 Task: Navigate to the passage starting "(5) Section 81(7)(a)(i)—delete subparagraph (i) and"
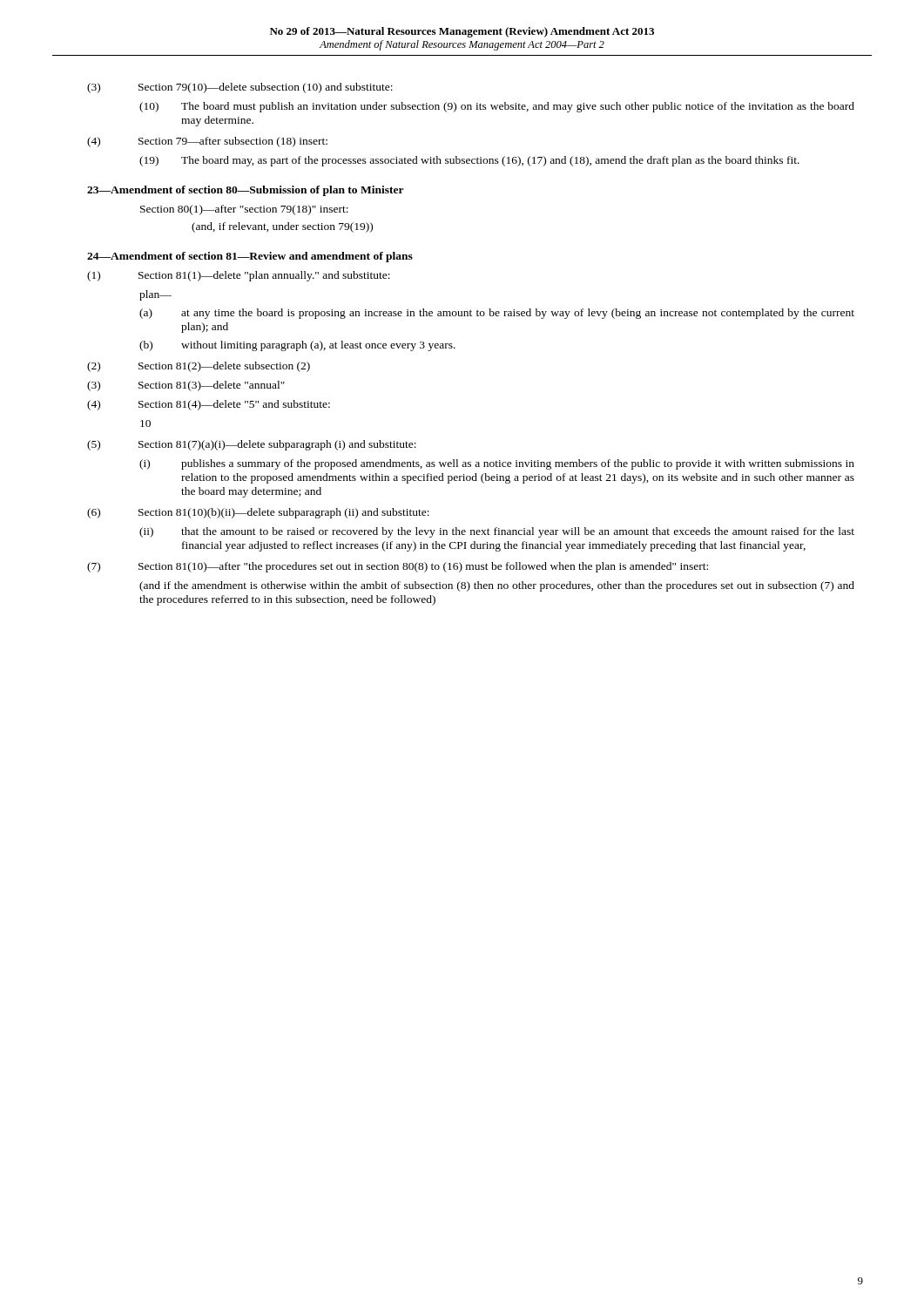[471, 468]
